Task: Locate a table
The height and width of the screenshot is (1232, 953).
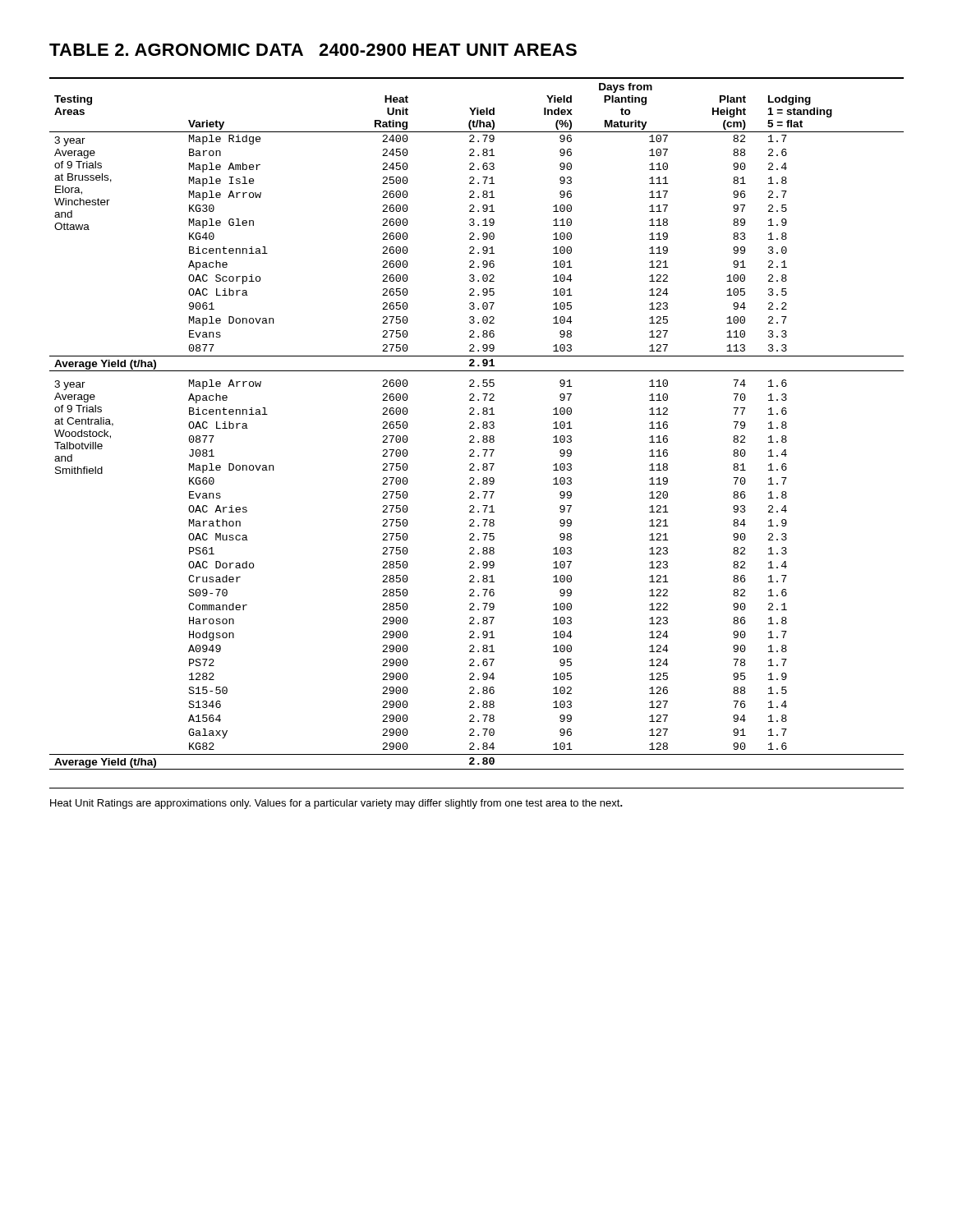Action: click(476, 423)
